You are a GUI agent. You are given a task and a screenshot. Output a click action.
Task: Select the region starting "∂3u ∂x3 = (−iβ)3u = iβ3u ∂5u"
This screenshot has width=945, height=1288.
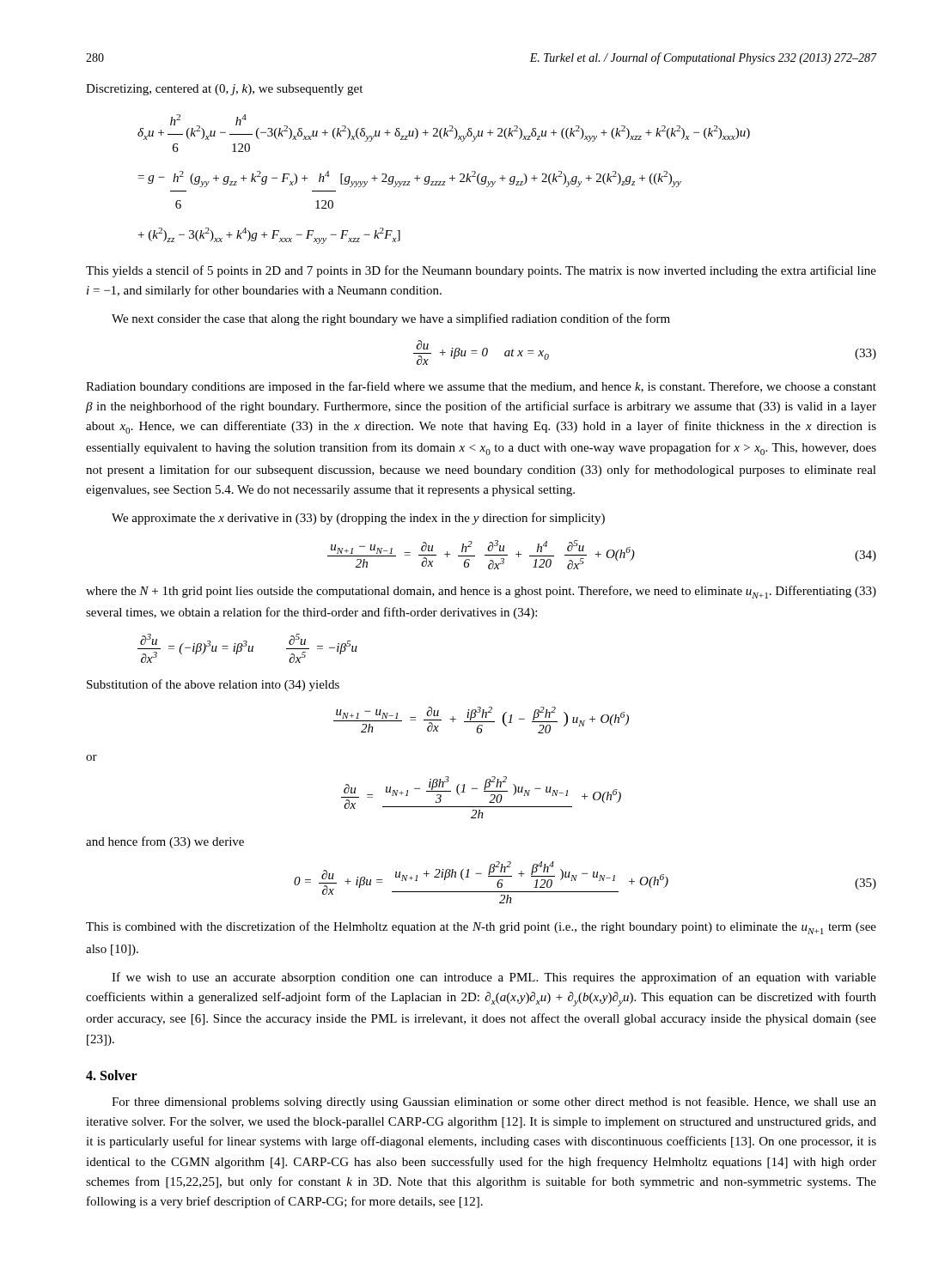[x=247, y=649]
